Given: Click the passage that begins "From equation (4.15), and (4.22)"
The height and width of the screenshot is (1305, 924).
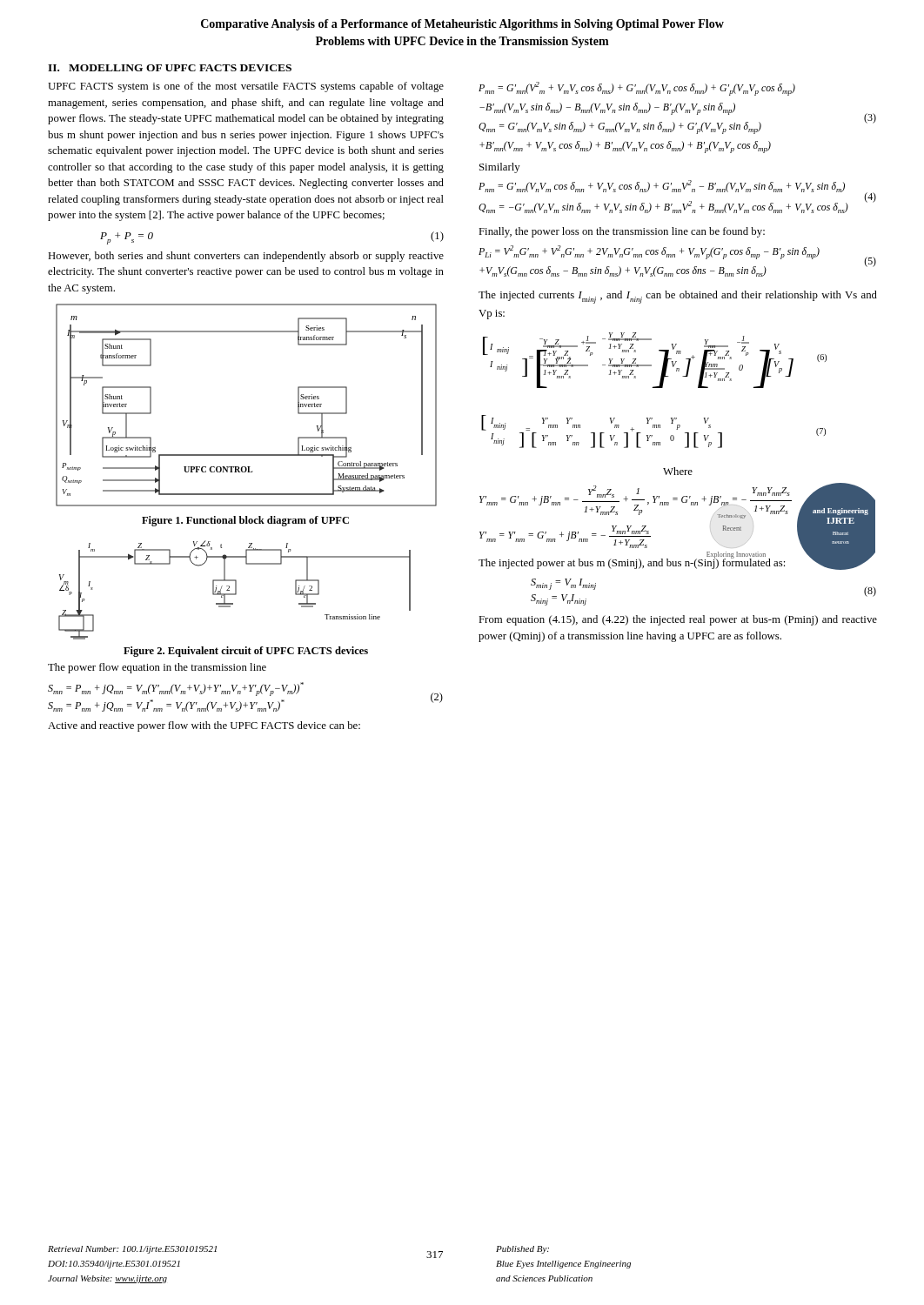Looking at the screenshot, I should tap(678, 628).
